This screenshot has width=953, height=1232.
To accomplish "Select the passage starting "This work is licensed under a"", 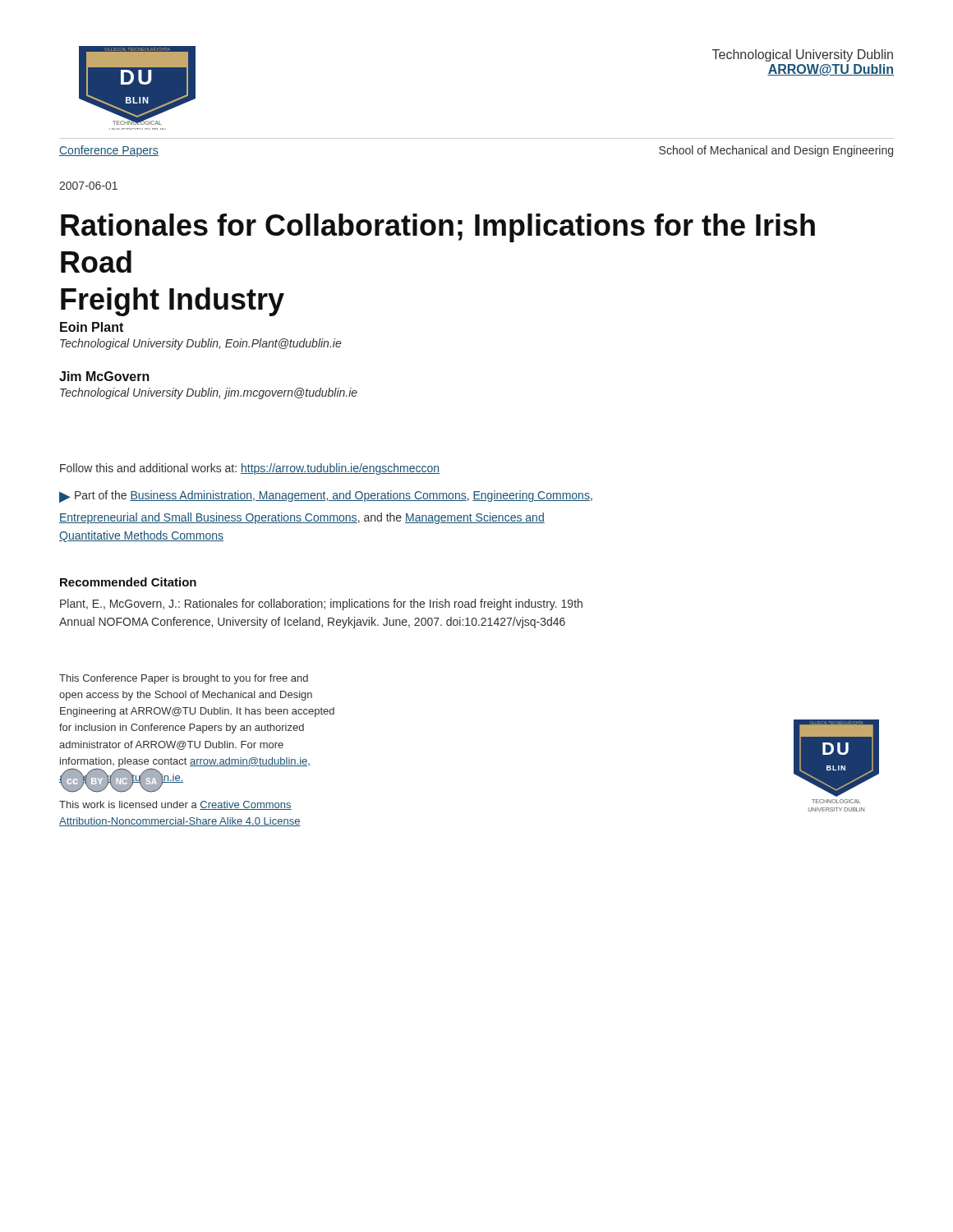I will point(180,813).
